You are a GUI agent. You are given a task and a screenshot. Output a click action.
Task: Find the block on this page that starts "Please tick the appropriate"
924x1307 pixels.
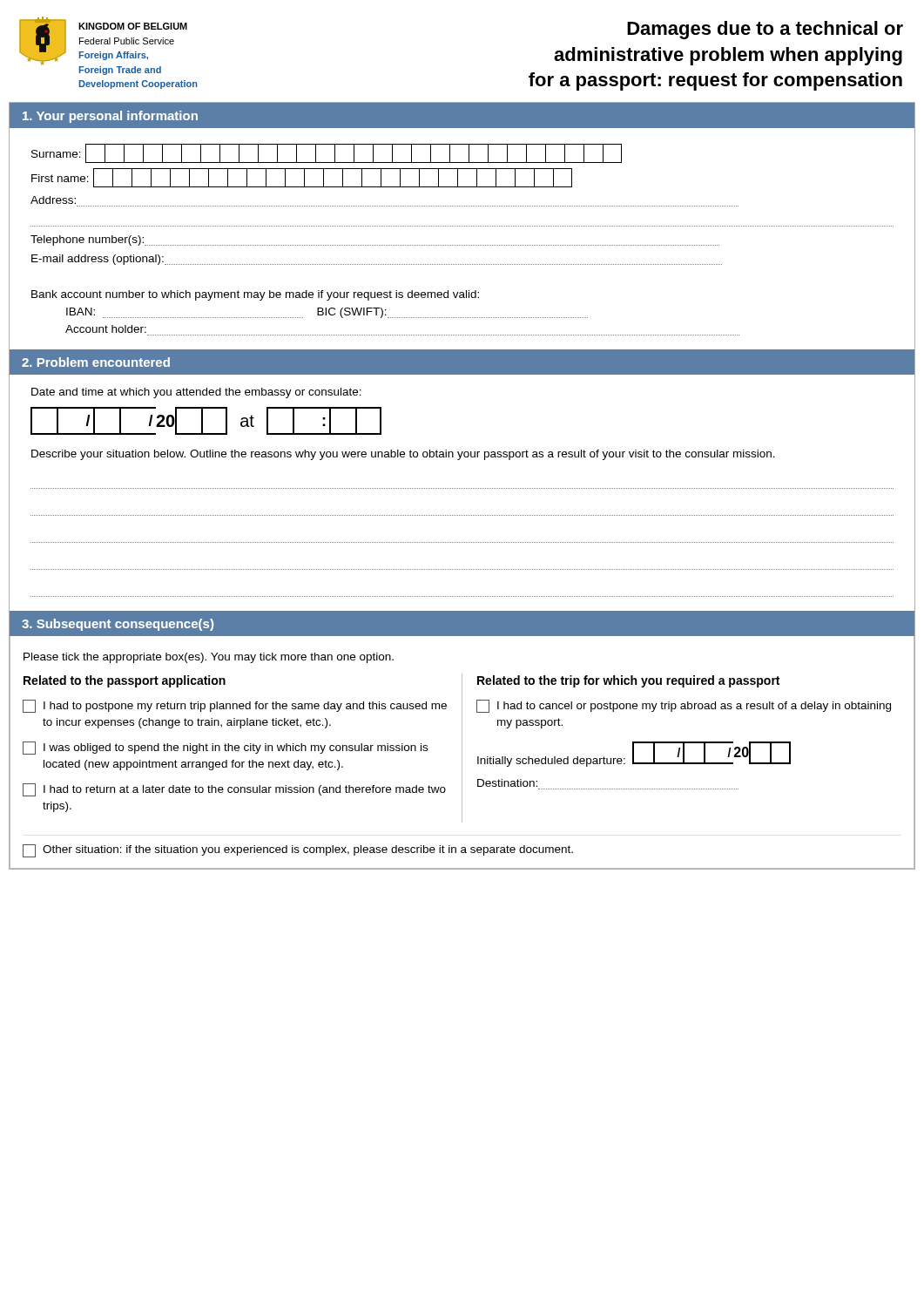coord(209,657)
